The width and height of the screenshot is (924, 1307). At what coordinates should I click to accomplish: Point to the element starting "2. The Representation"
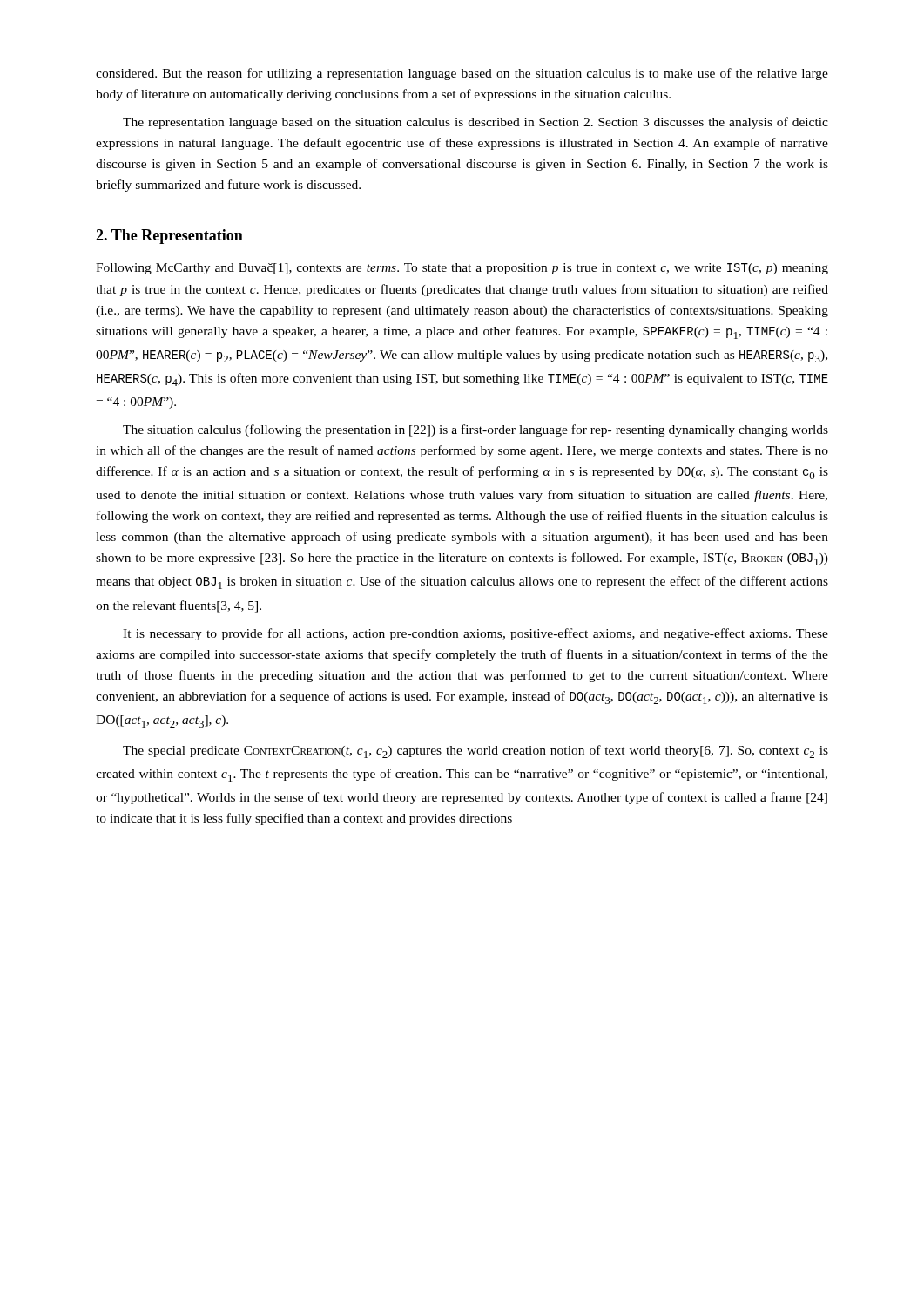(169, 235)
